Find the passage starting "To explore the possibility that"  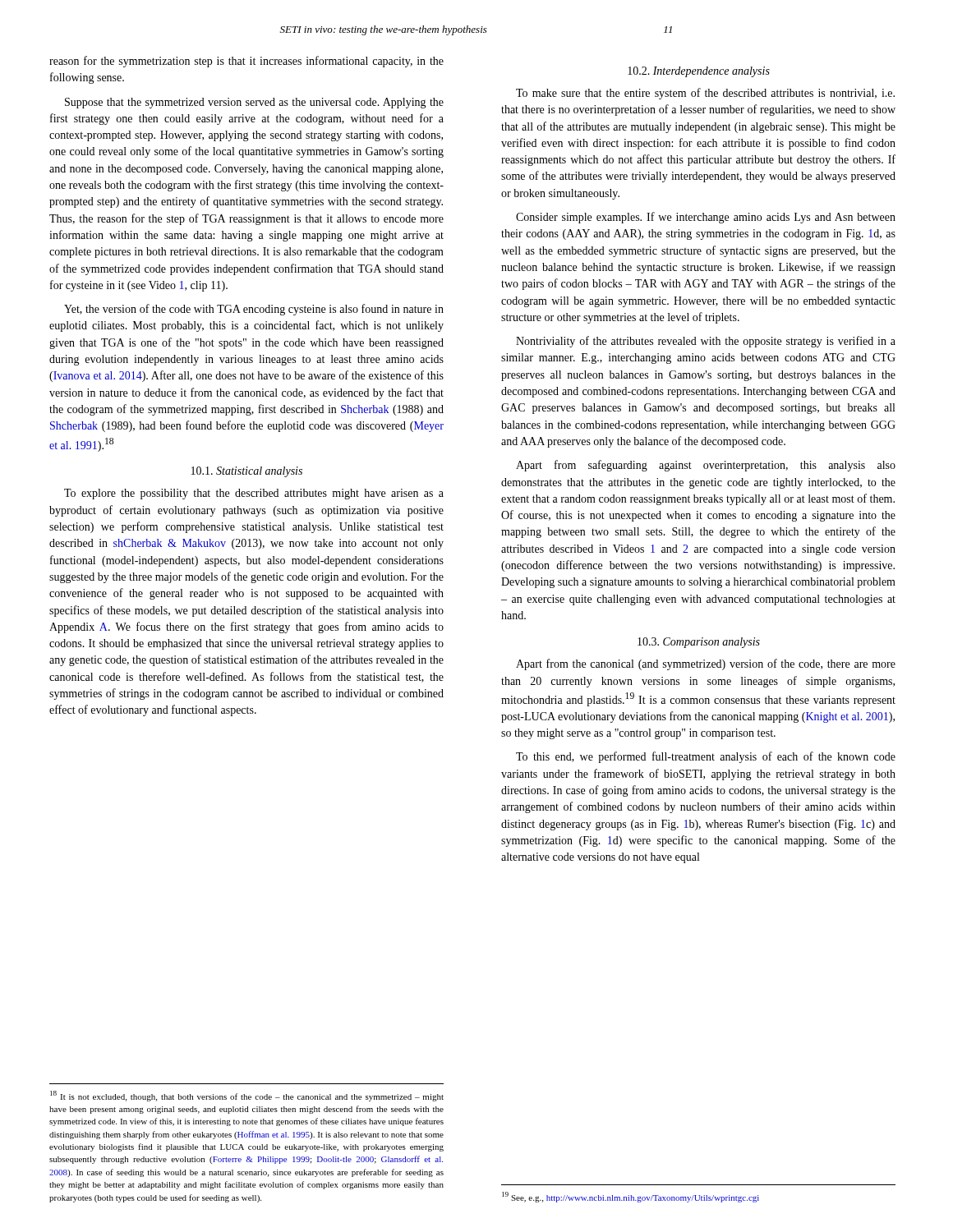pos(246,603)
